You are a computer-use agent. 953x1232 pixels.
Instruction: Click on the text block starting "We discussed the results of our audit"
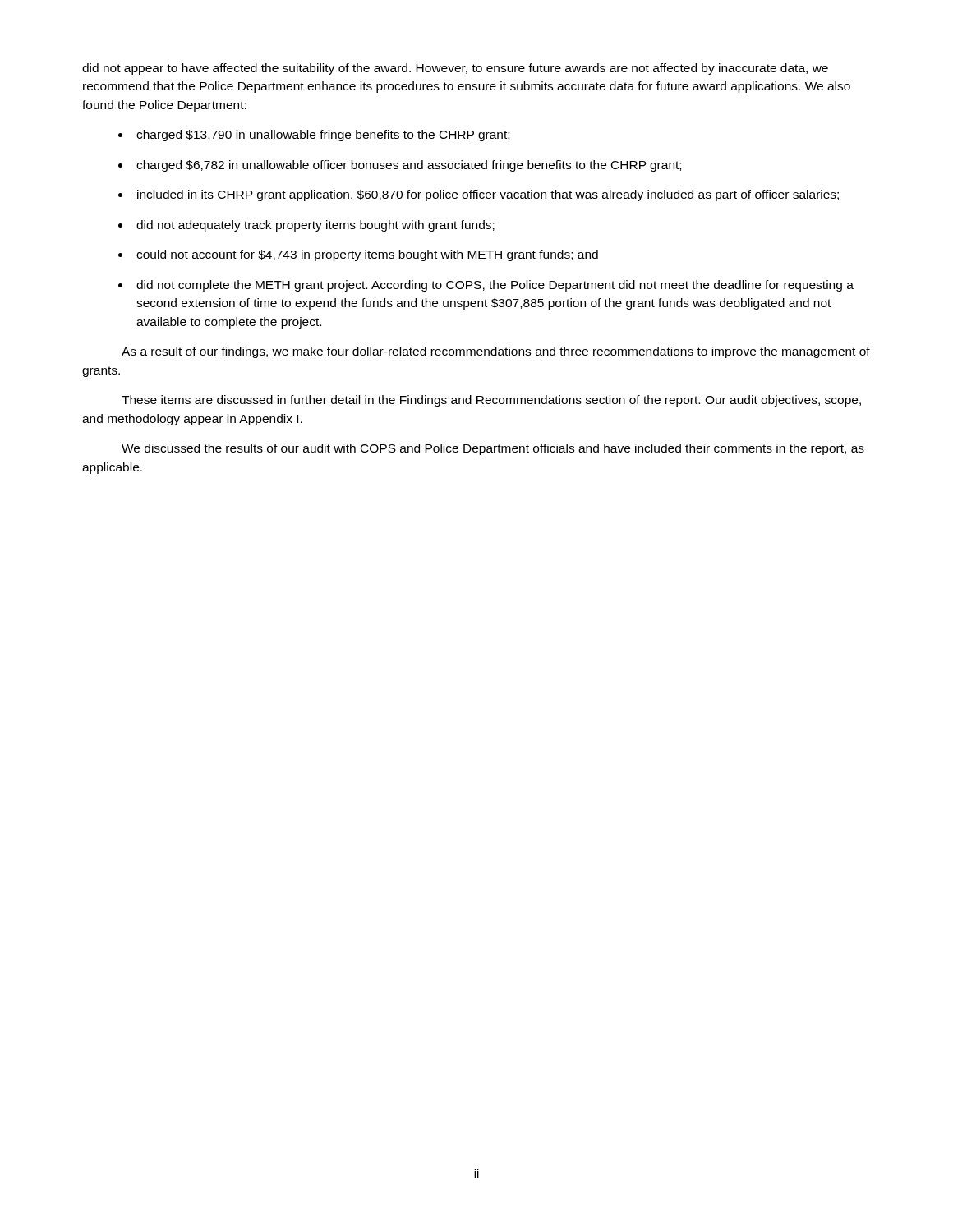(473, 457)
